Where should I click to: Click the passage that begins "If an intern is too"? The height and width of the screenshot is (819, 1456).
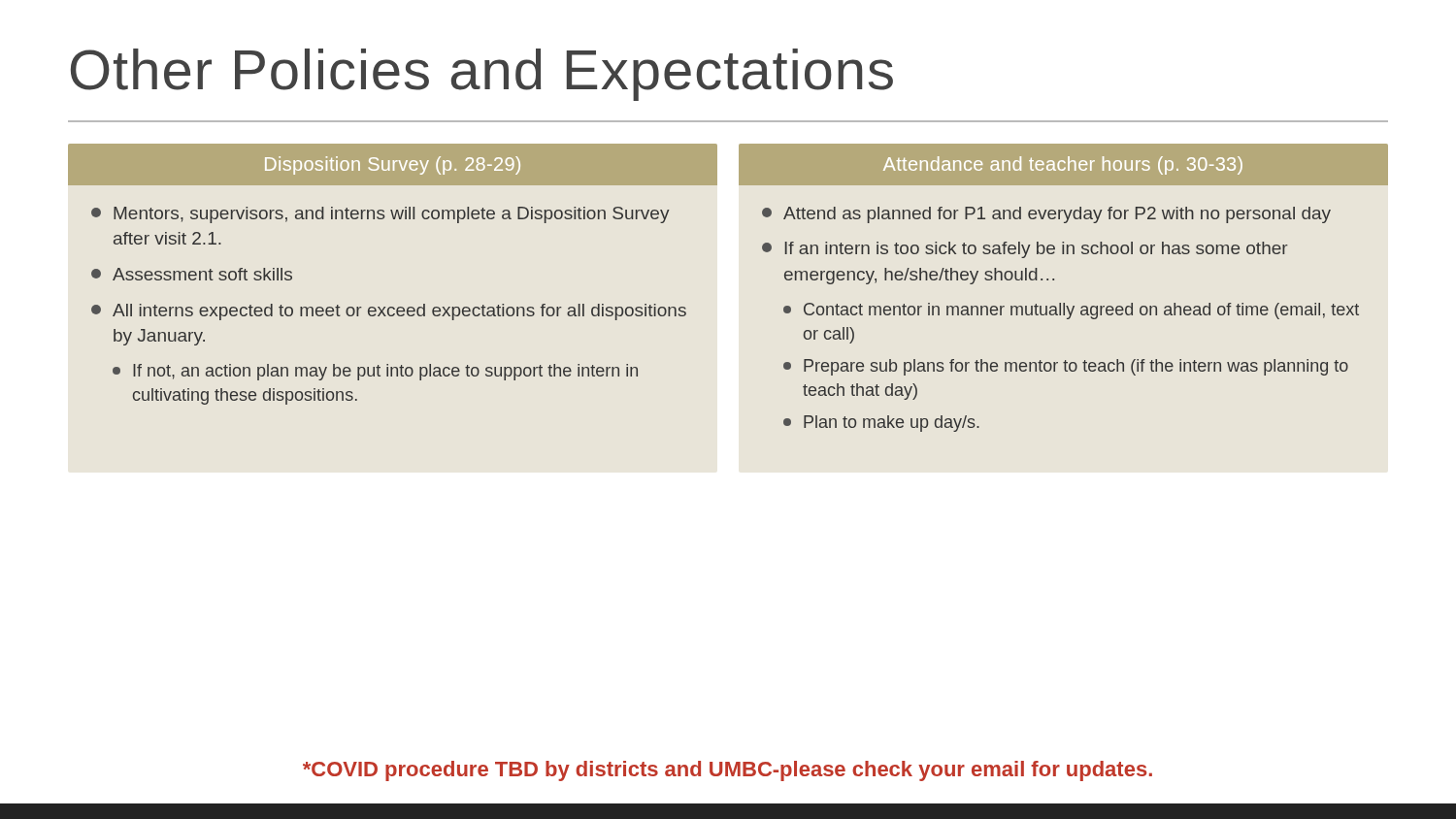1063,262
